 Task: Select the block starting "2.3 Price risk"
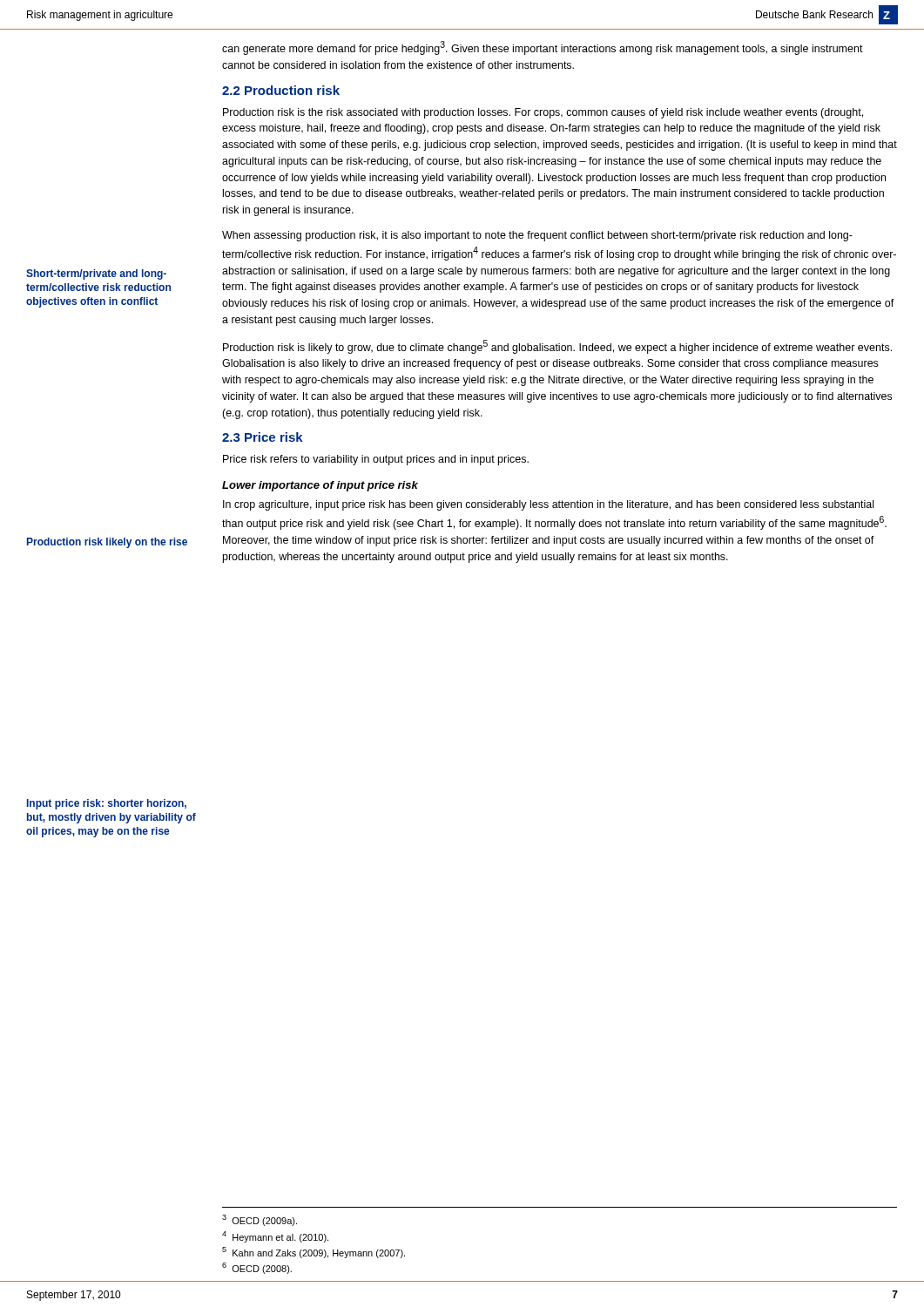pyautogui.click(x=262, y=437)
